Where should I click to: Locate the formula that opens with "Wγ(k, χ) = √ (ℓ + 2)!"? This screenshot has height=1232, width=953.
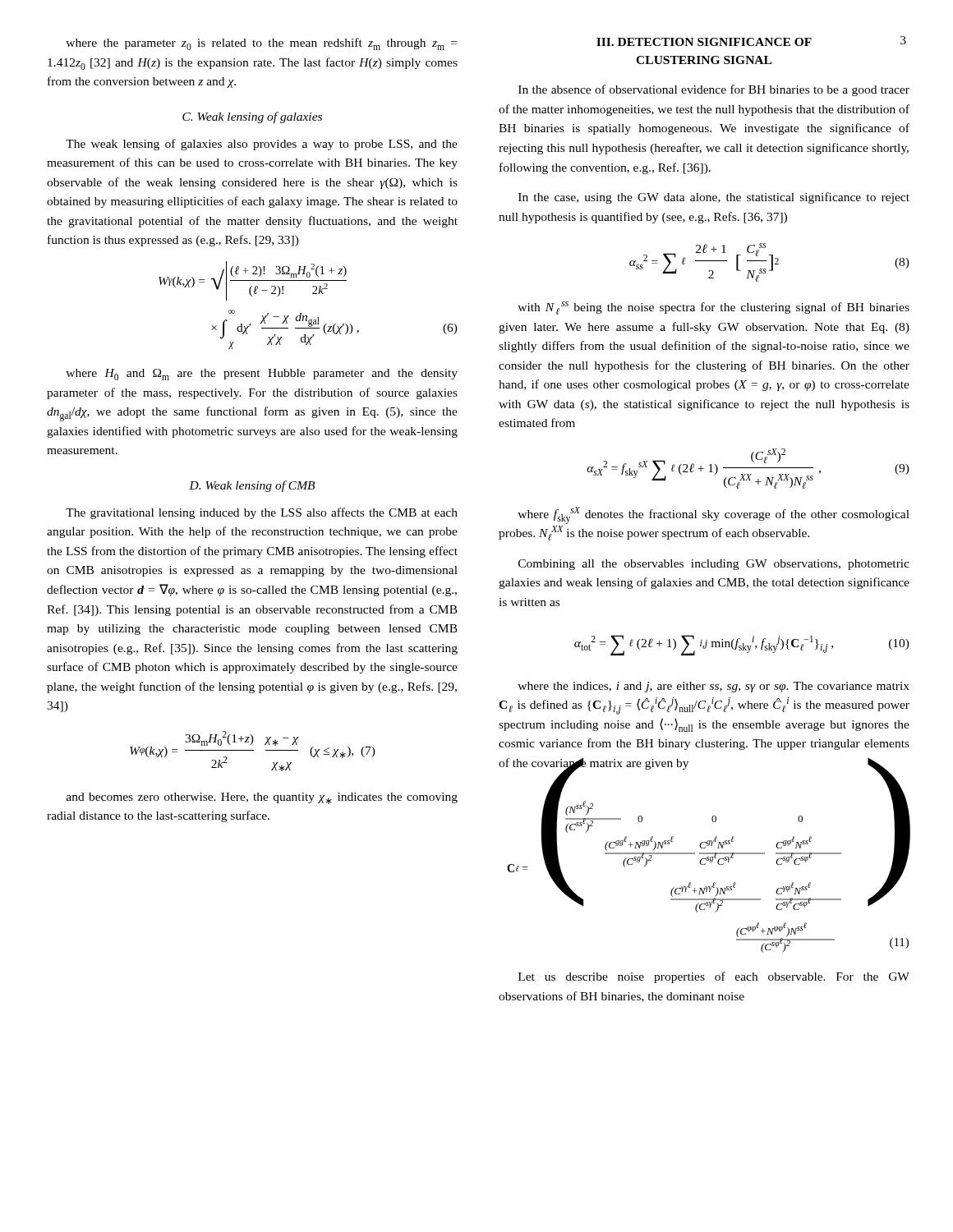click(252, 306)
